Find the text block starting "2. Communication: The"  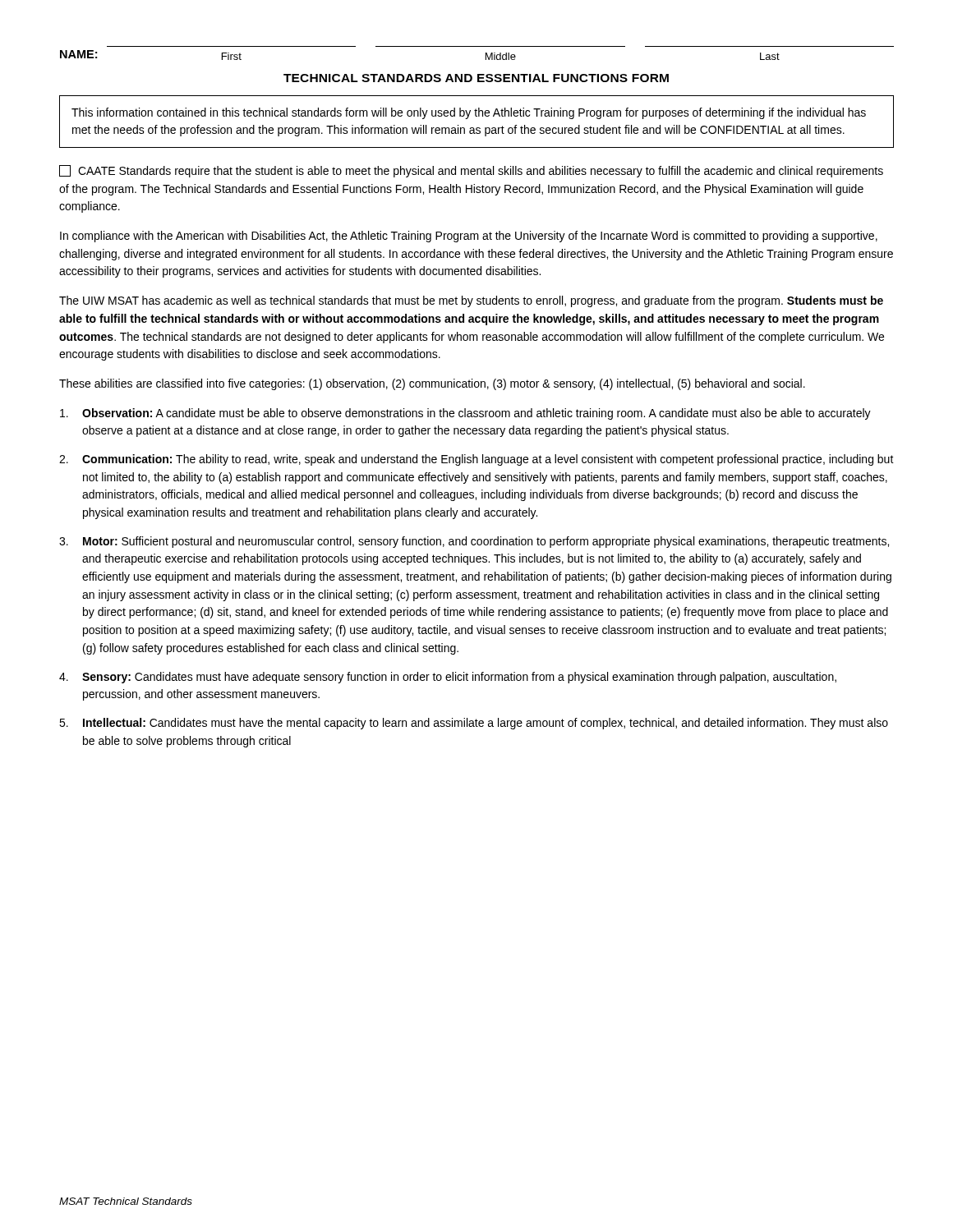[476, 487]
